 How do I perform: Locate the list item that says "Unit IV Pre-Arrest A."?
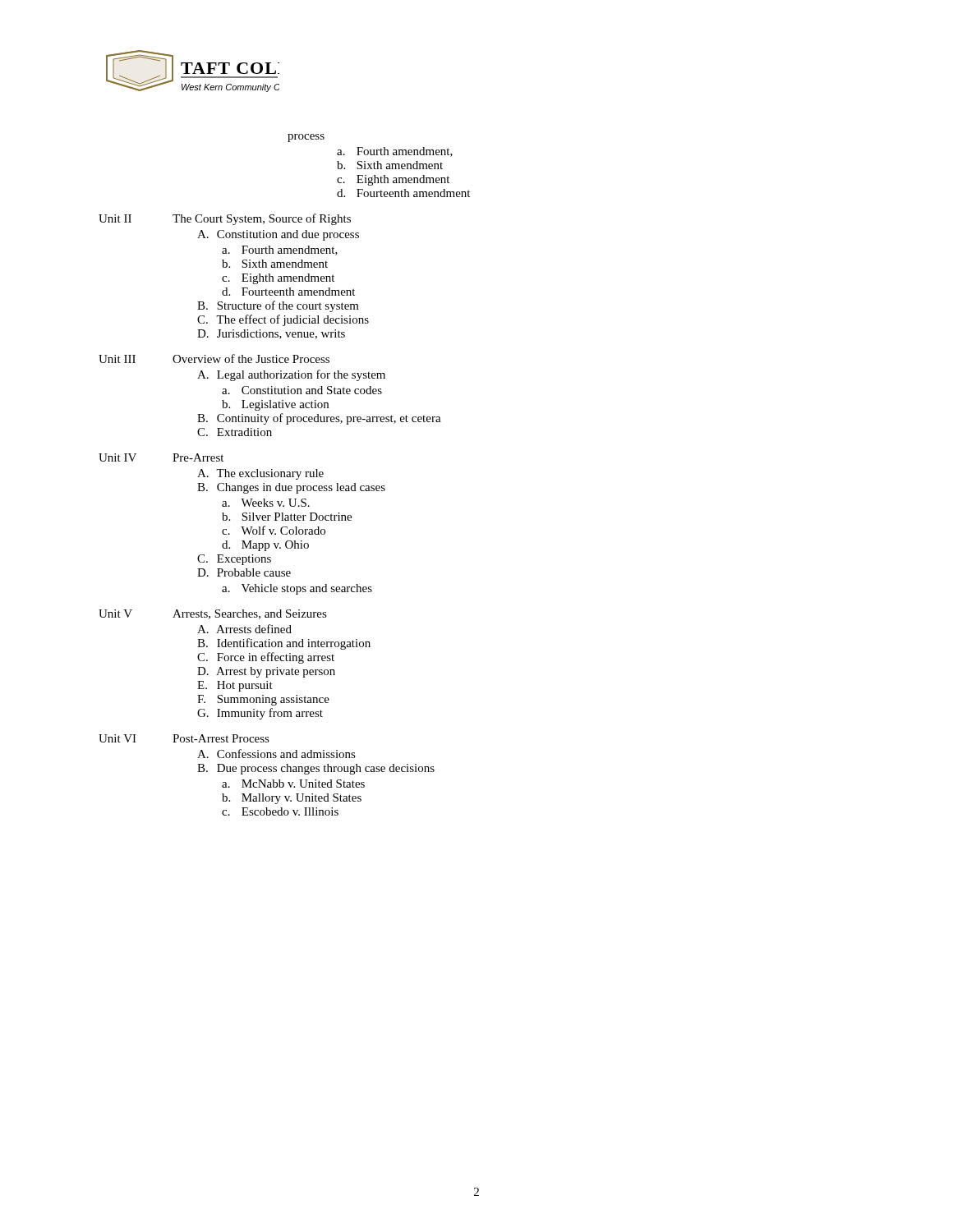click(242, 524)
